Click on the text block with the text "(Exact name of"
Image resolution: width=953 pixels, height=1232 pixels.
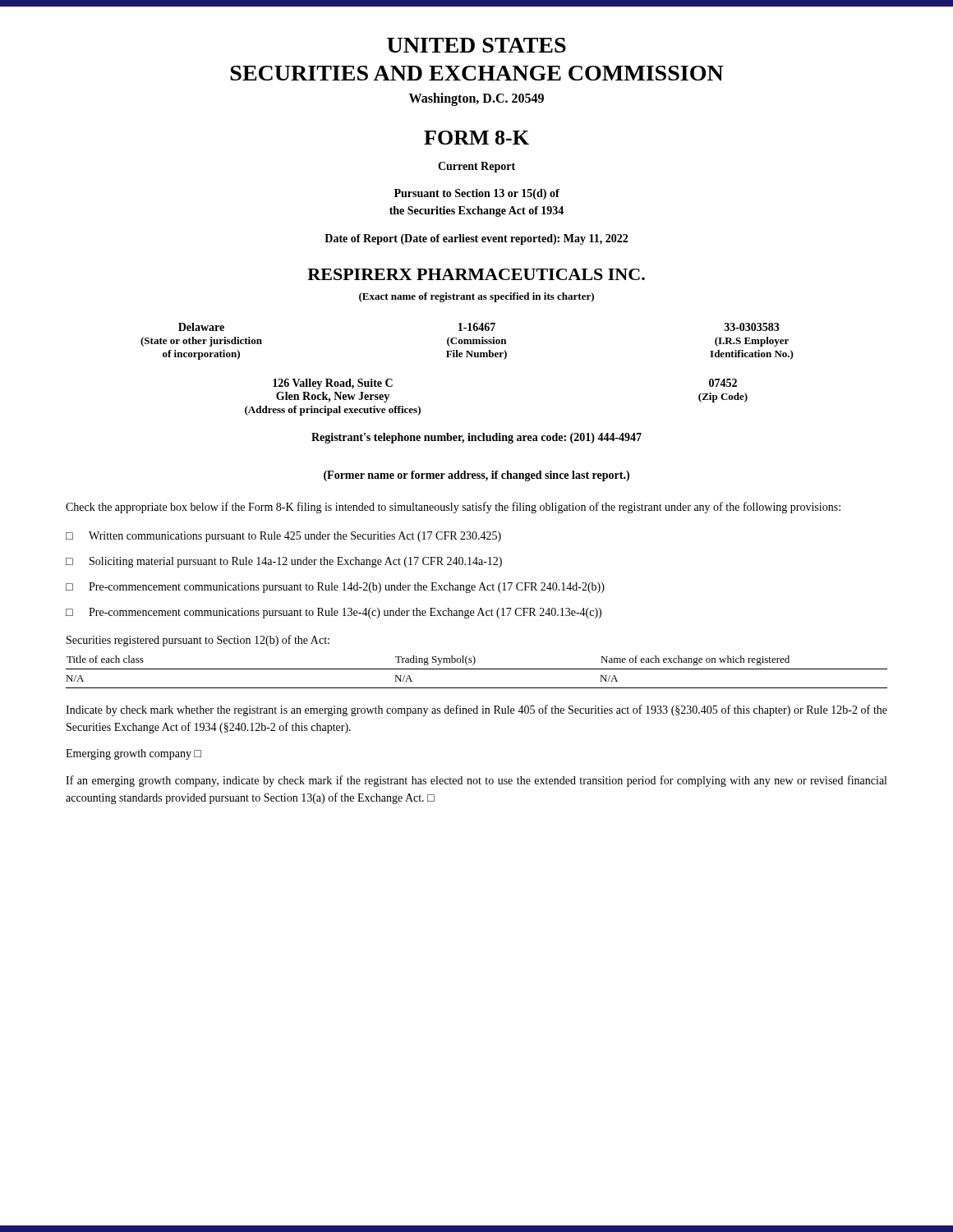click(476, 296)
